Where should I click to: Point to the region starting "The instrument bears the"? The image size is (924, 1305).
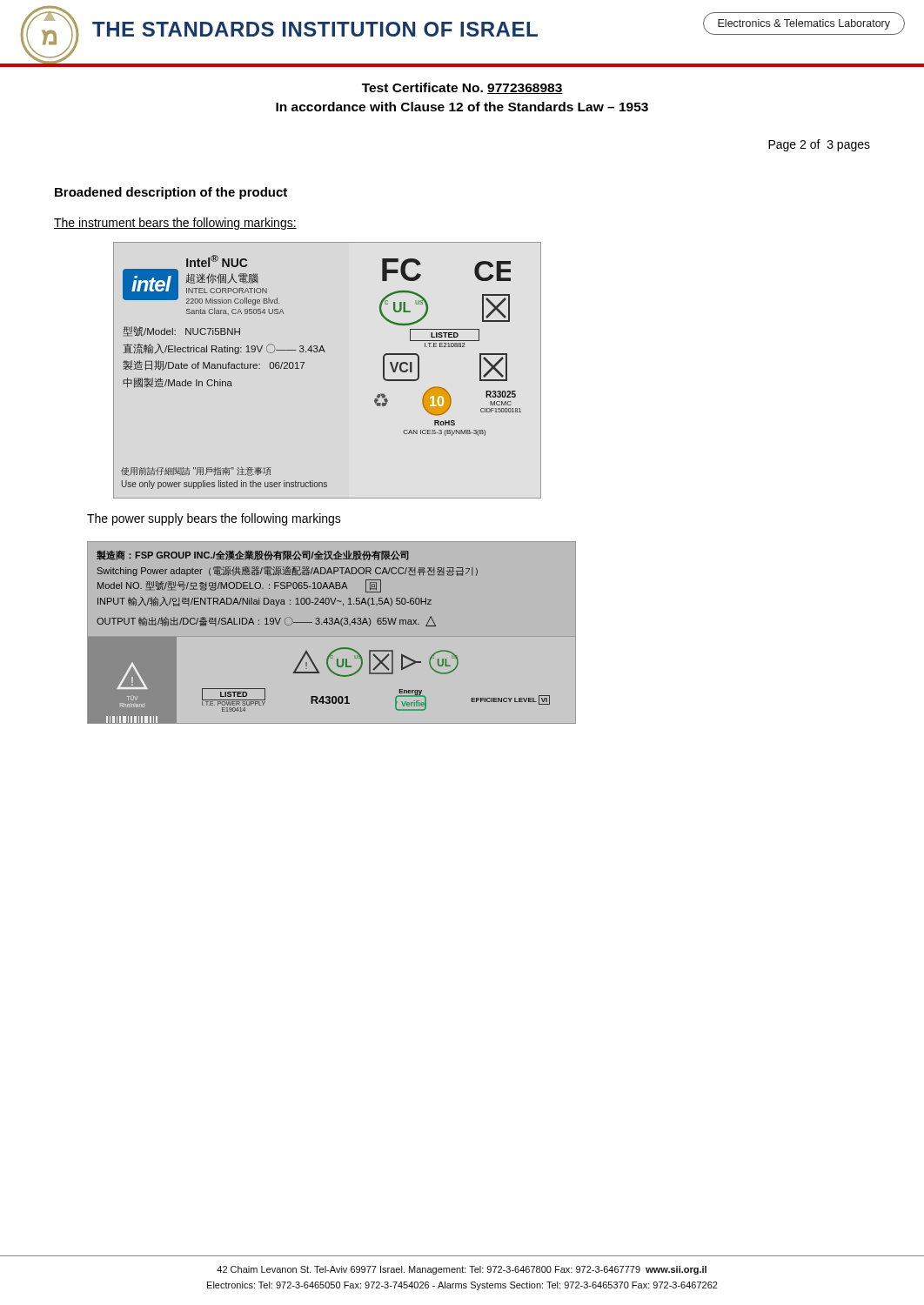(x=175, y=223)
